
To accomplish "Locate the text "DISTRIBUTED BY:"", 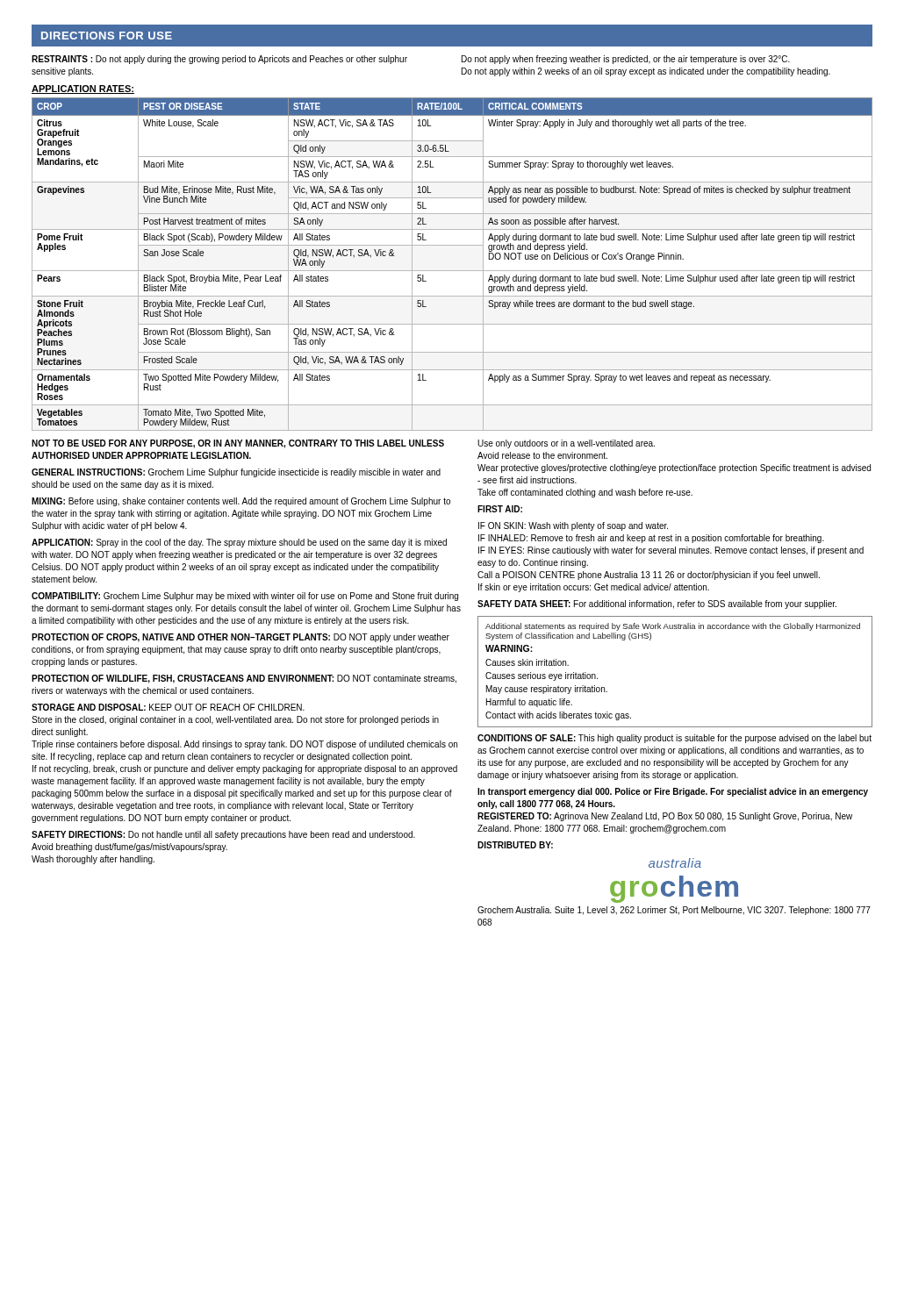I will pyautogui.click(x=515, y=845).
